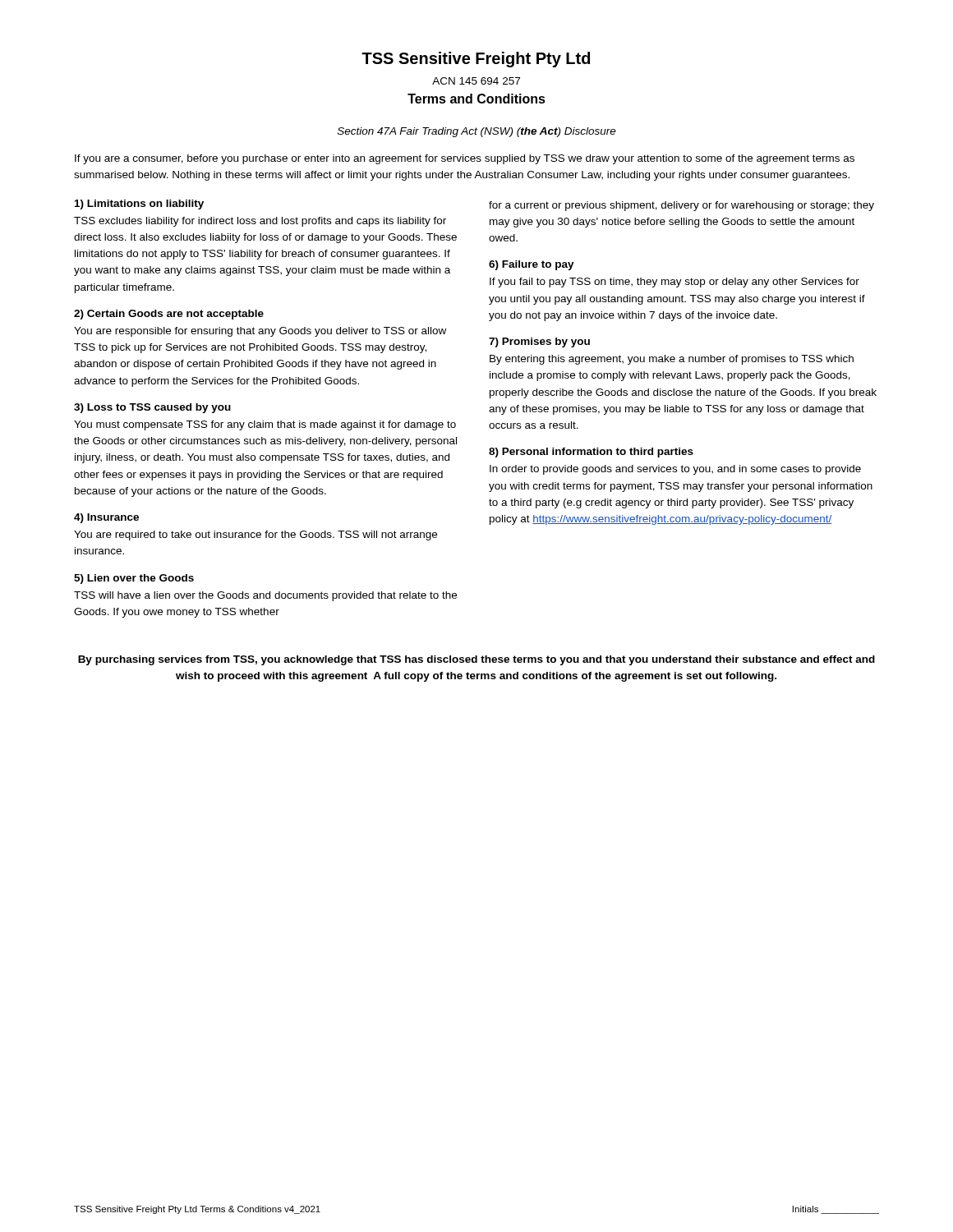The image size is (953, 1232).
Task: Find the list item that reads "2) Certain Goods are not"
Action: 269,348
